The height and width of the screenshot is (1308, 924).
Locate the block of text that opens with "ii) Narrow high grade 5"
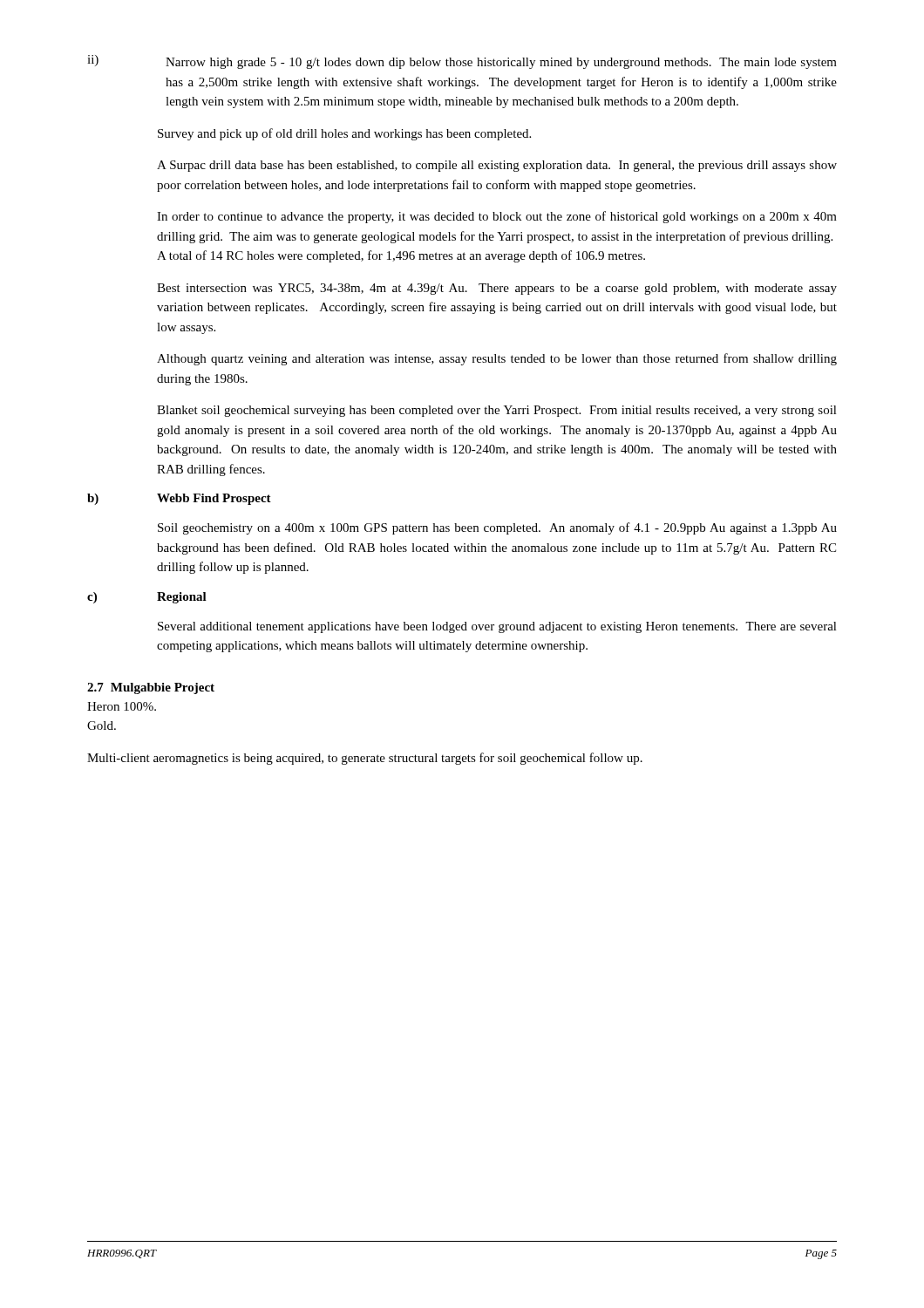[x=462, y=82]
